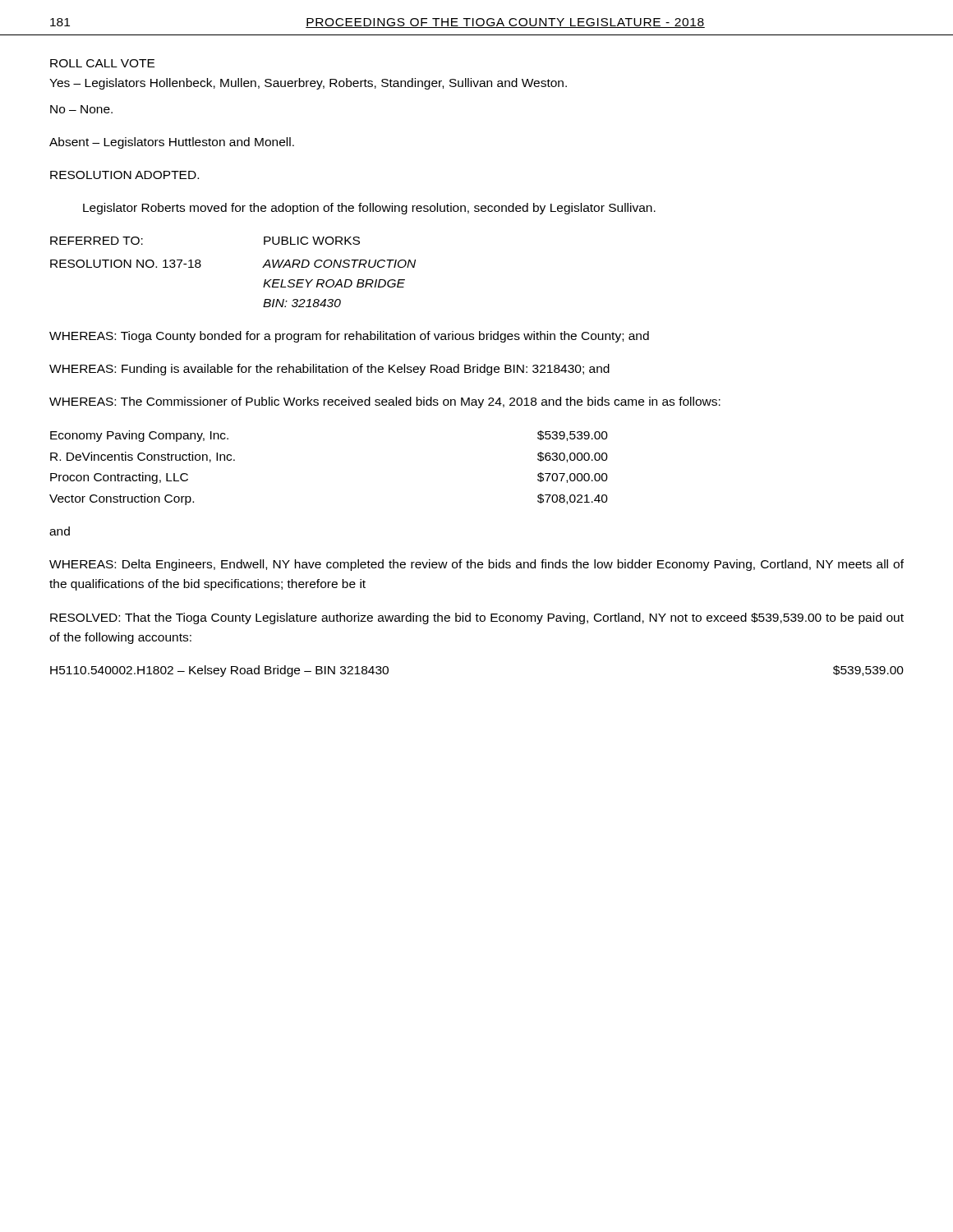
Task: Locate the text block that says "WHEREAS: The Commissioner of"
Action: (385, 401)
